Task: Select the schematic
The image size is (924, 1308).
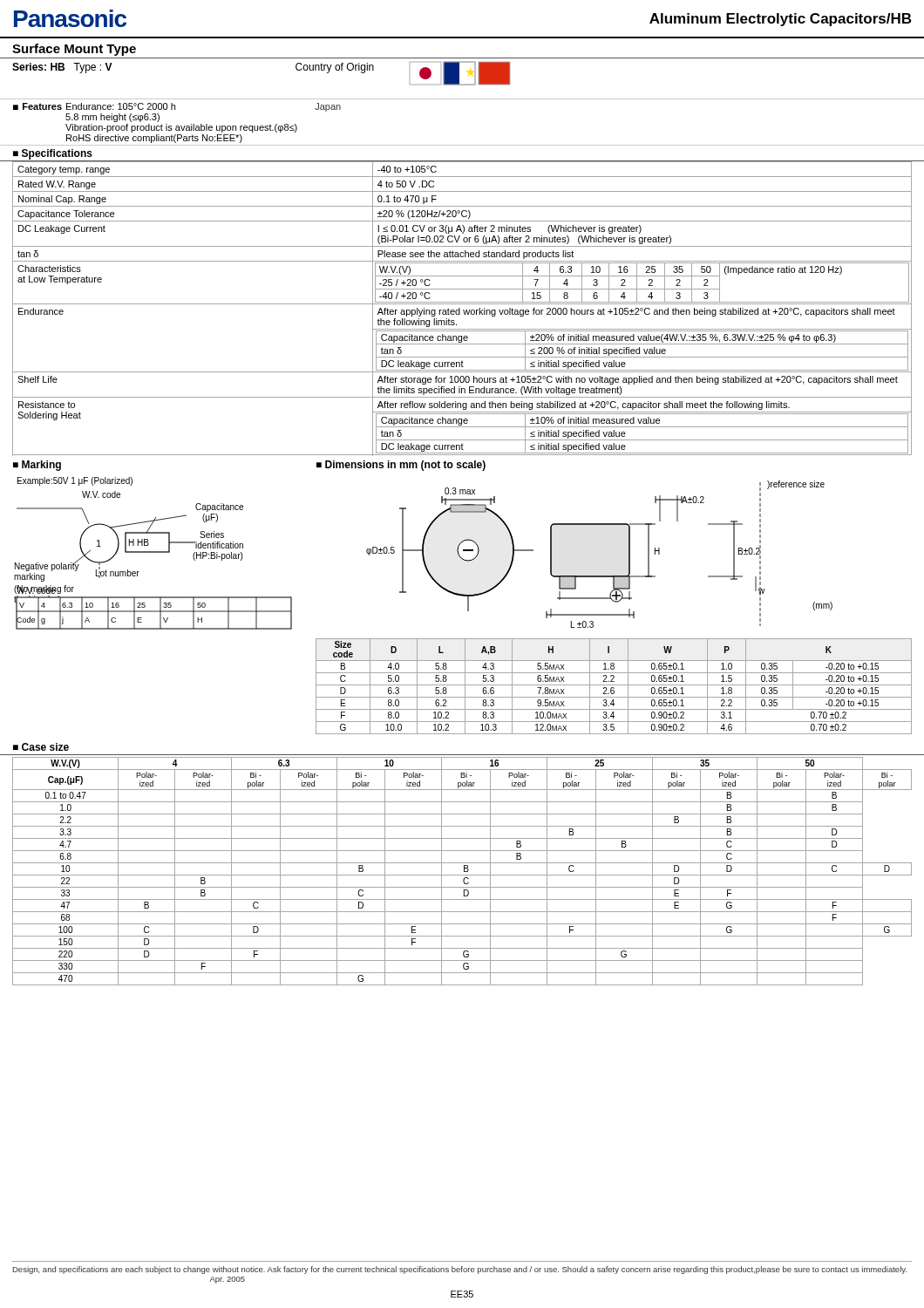Action: pyautogui.click(x=160, y=570)
